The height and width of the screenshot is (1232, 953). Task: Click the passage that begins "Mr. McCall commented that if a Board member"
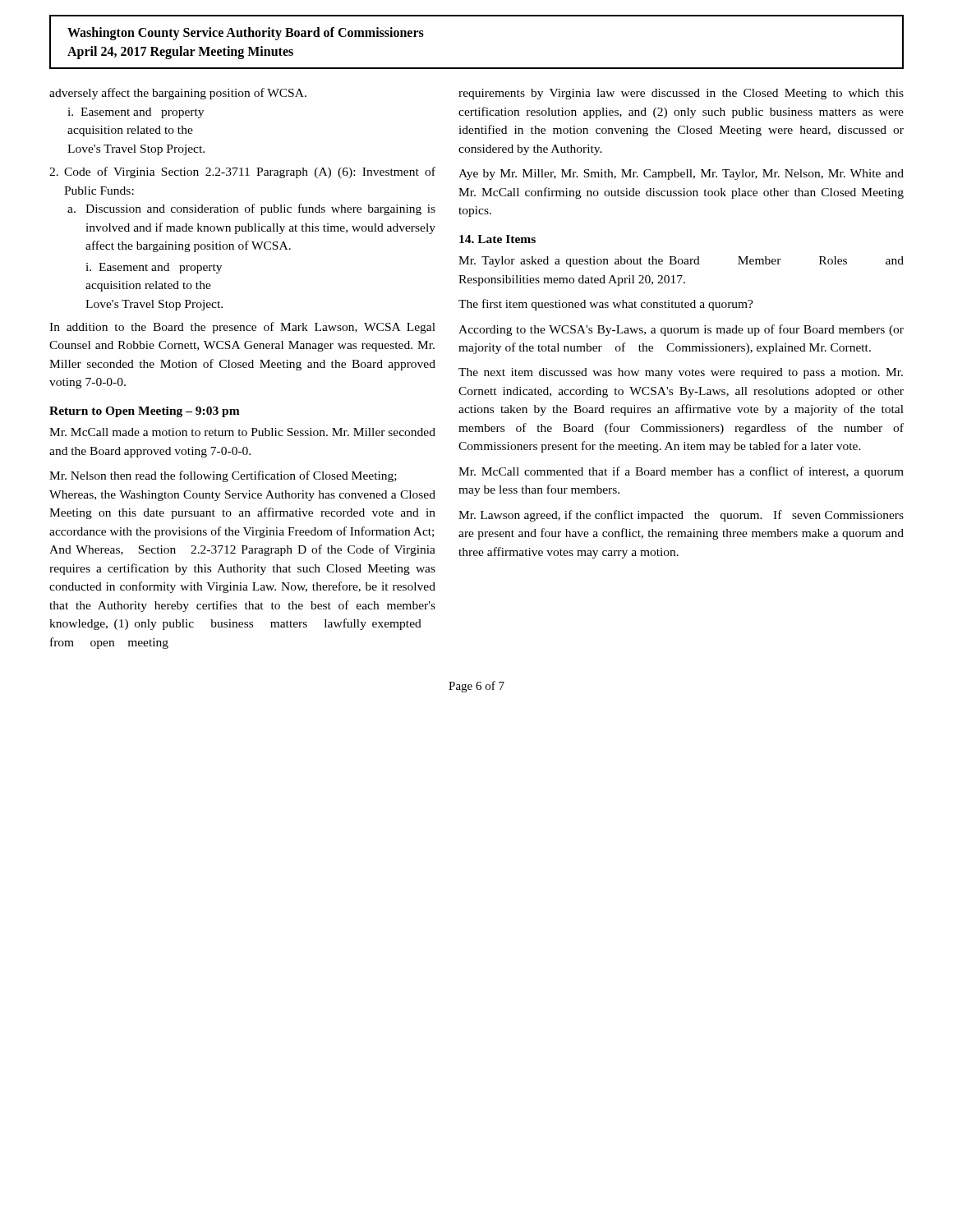pos(681,480)
